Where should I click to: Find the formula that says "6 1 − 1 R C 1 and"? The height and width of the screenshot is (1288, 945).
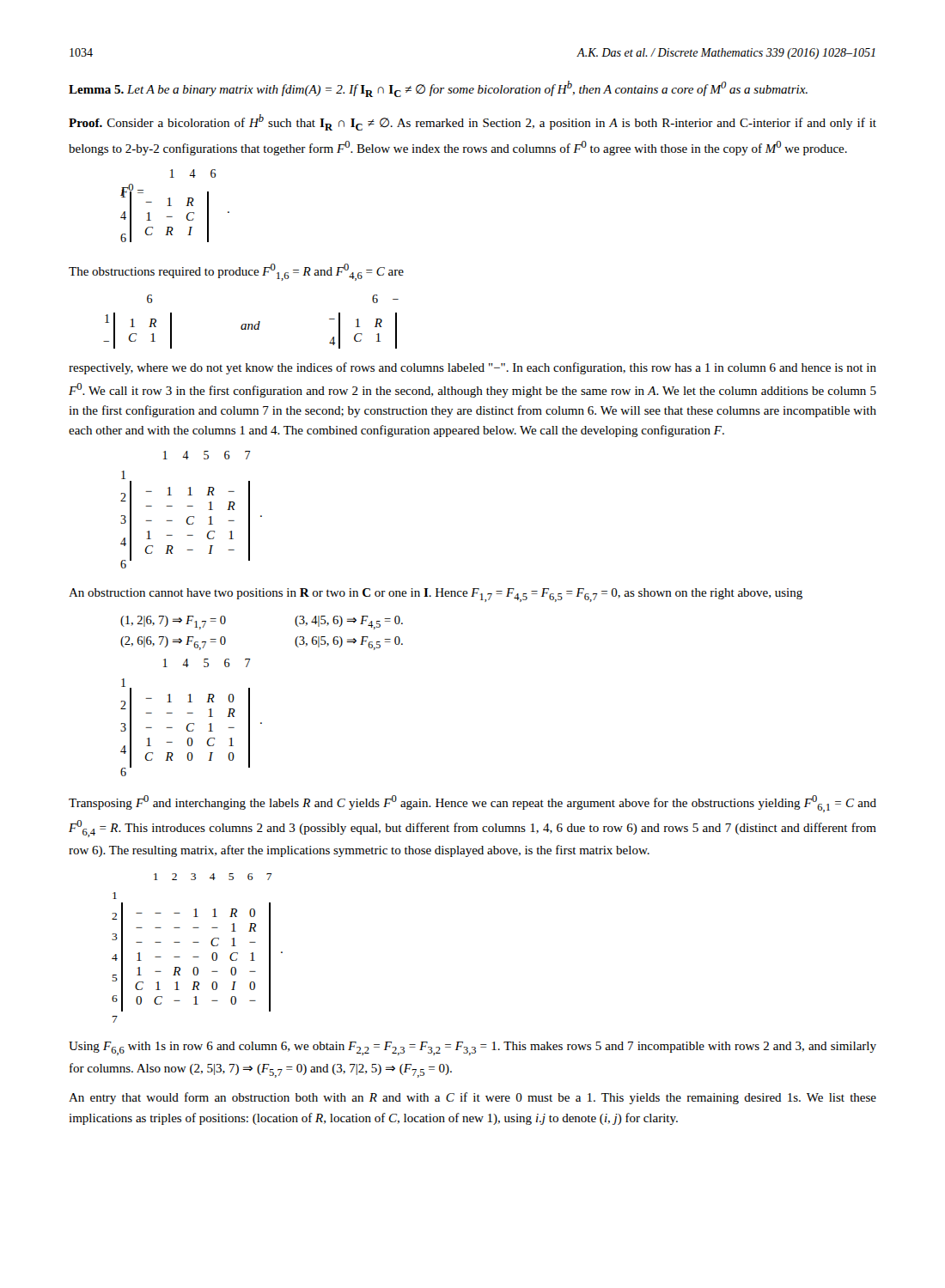point(254,323)
